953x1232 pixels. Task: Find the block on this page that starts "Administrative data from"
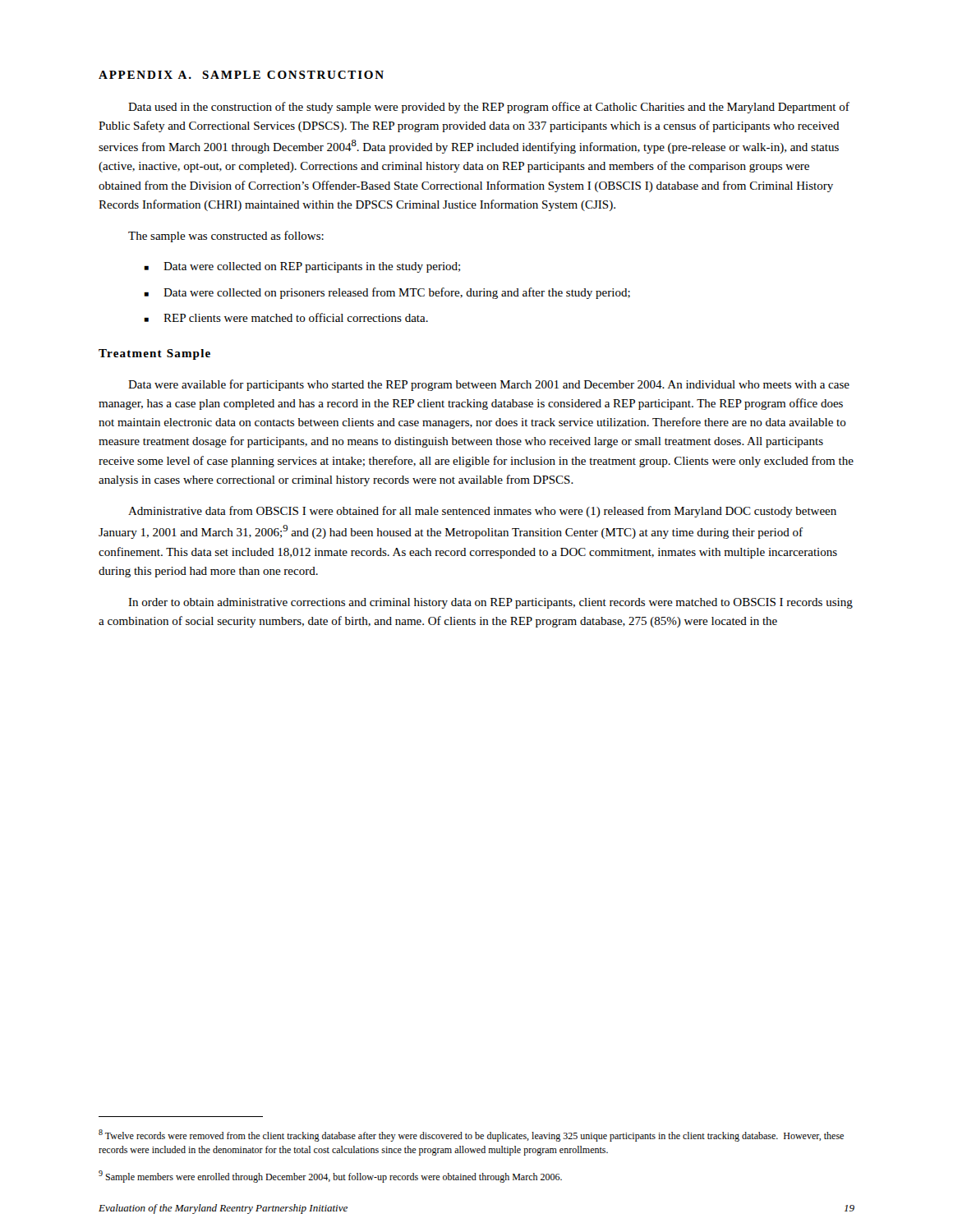(476, 541)
